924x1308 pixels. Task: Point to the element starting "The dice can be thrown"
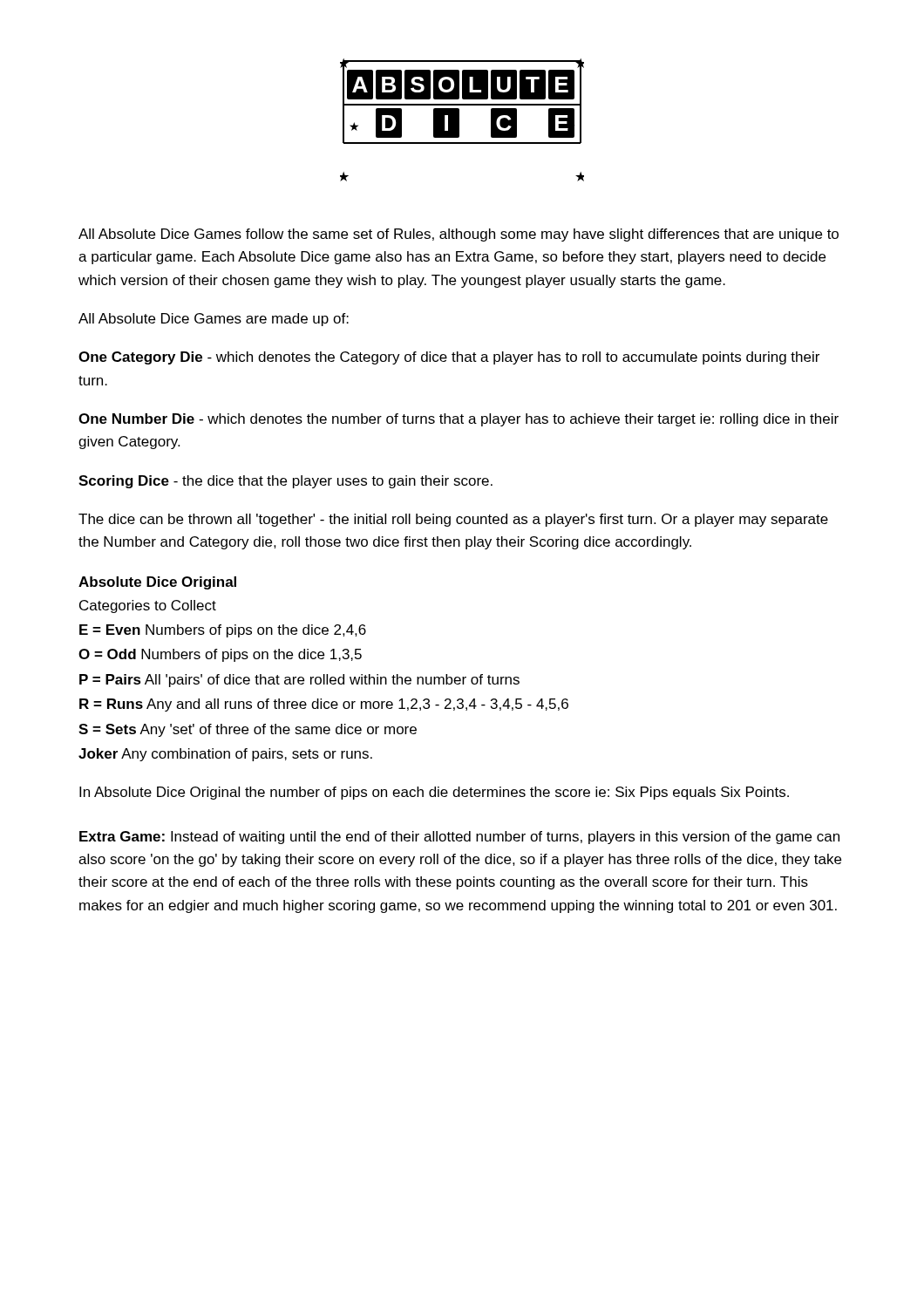click(453, 531)
